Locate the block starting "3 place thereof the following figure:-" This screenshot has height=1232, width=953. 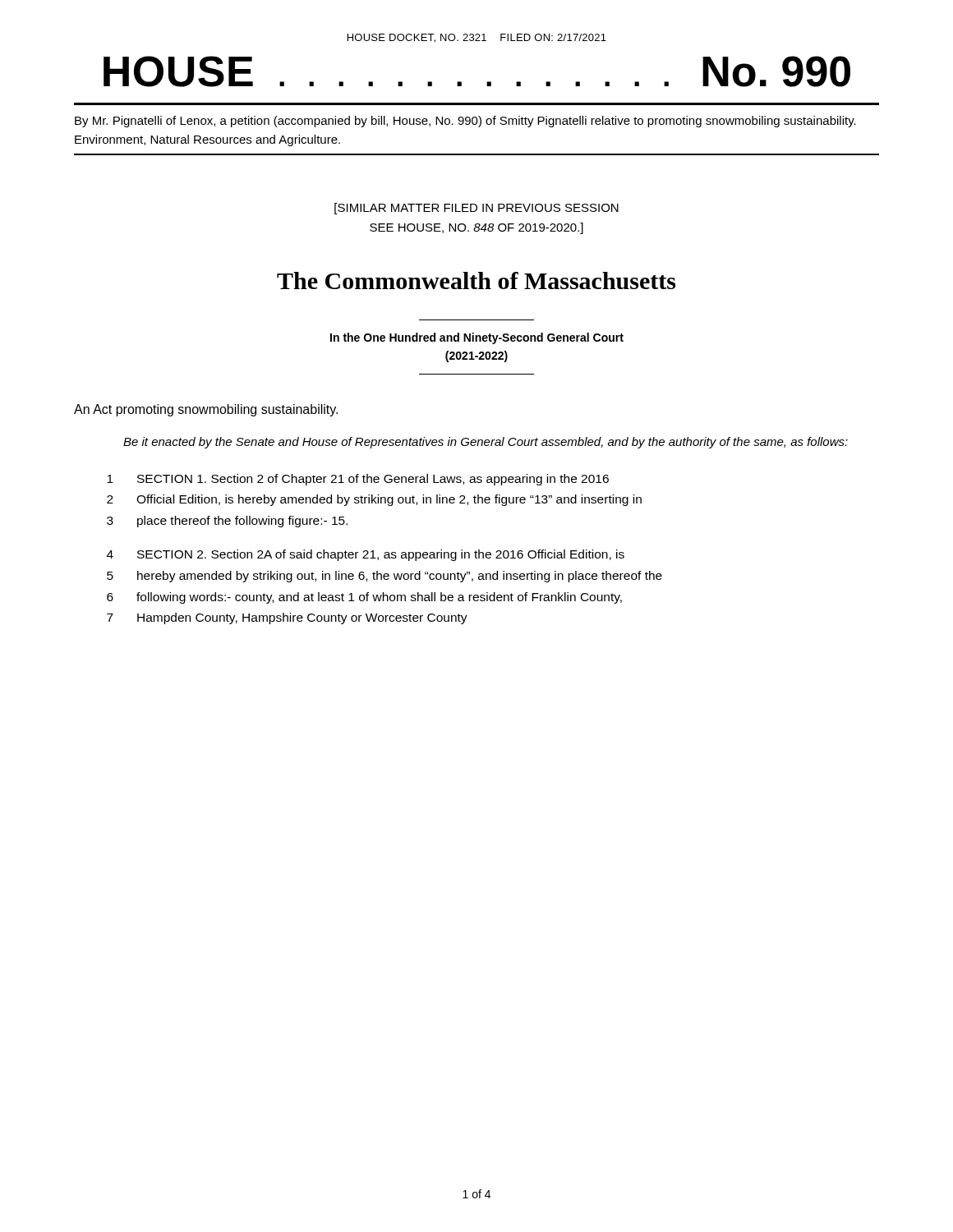click(227, 522)
